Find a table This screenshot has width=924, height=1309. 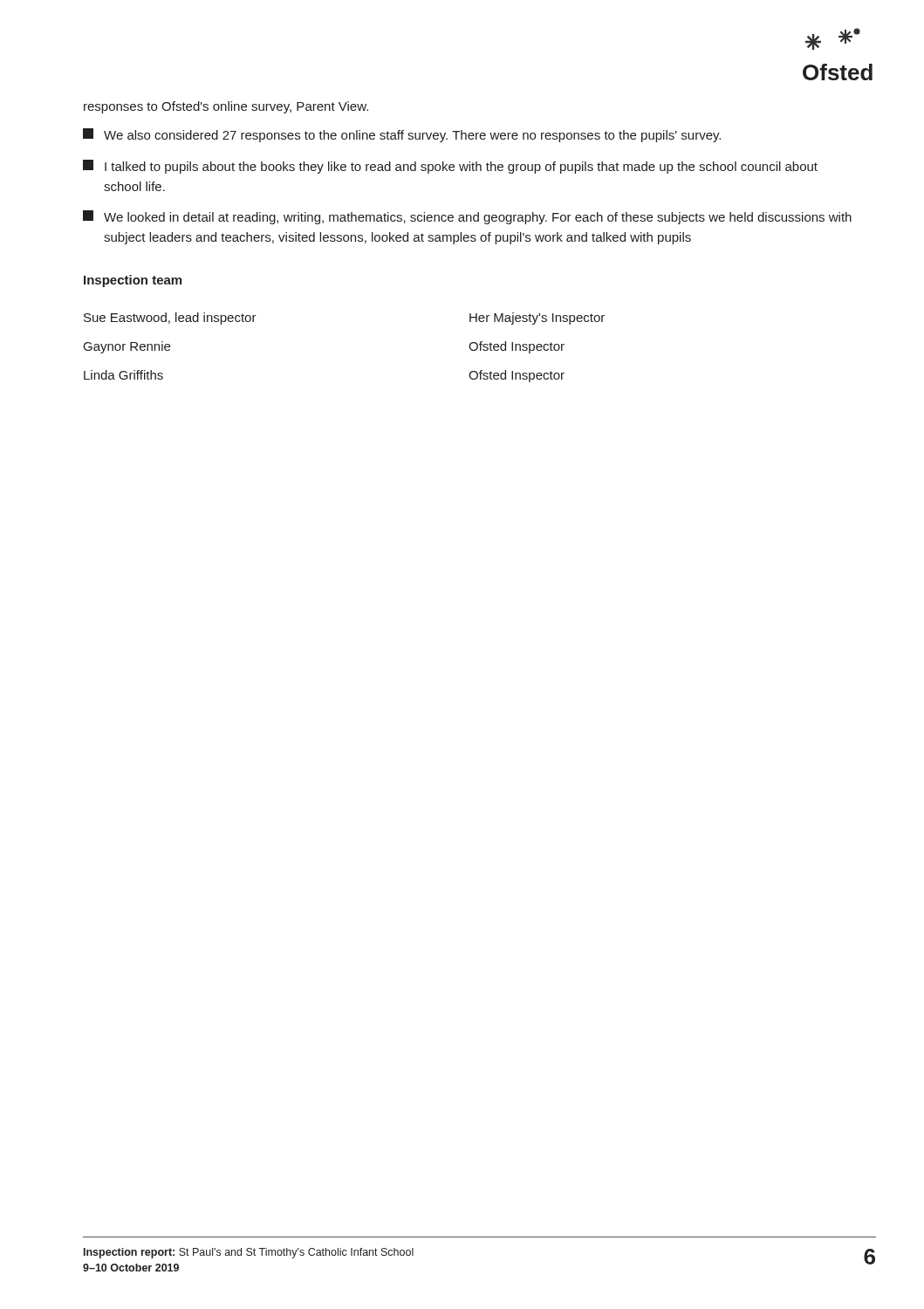coord(469,346)
